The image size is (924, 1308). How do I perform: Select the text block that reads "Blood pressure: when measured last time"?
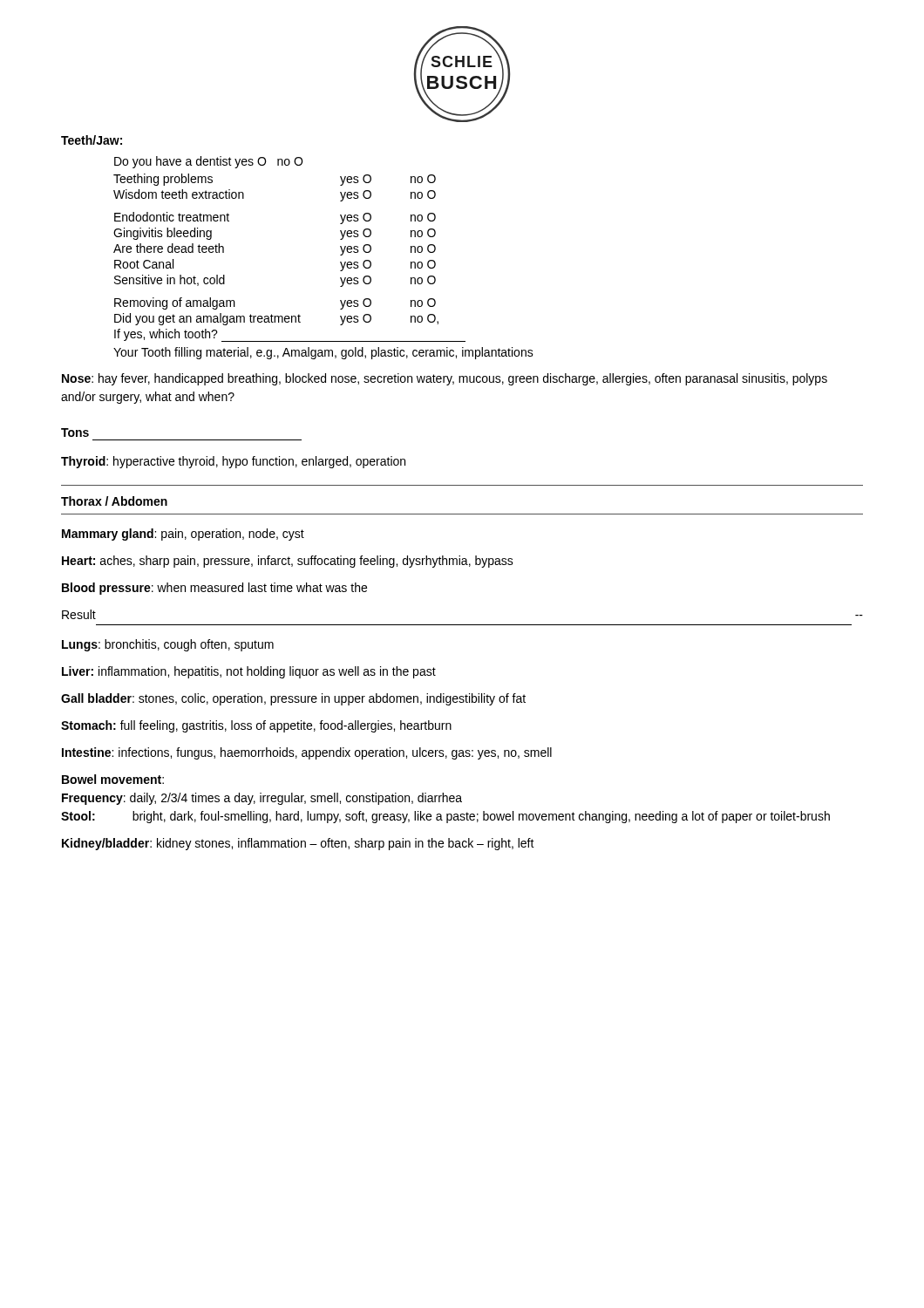214,588
